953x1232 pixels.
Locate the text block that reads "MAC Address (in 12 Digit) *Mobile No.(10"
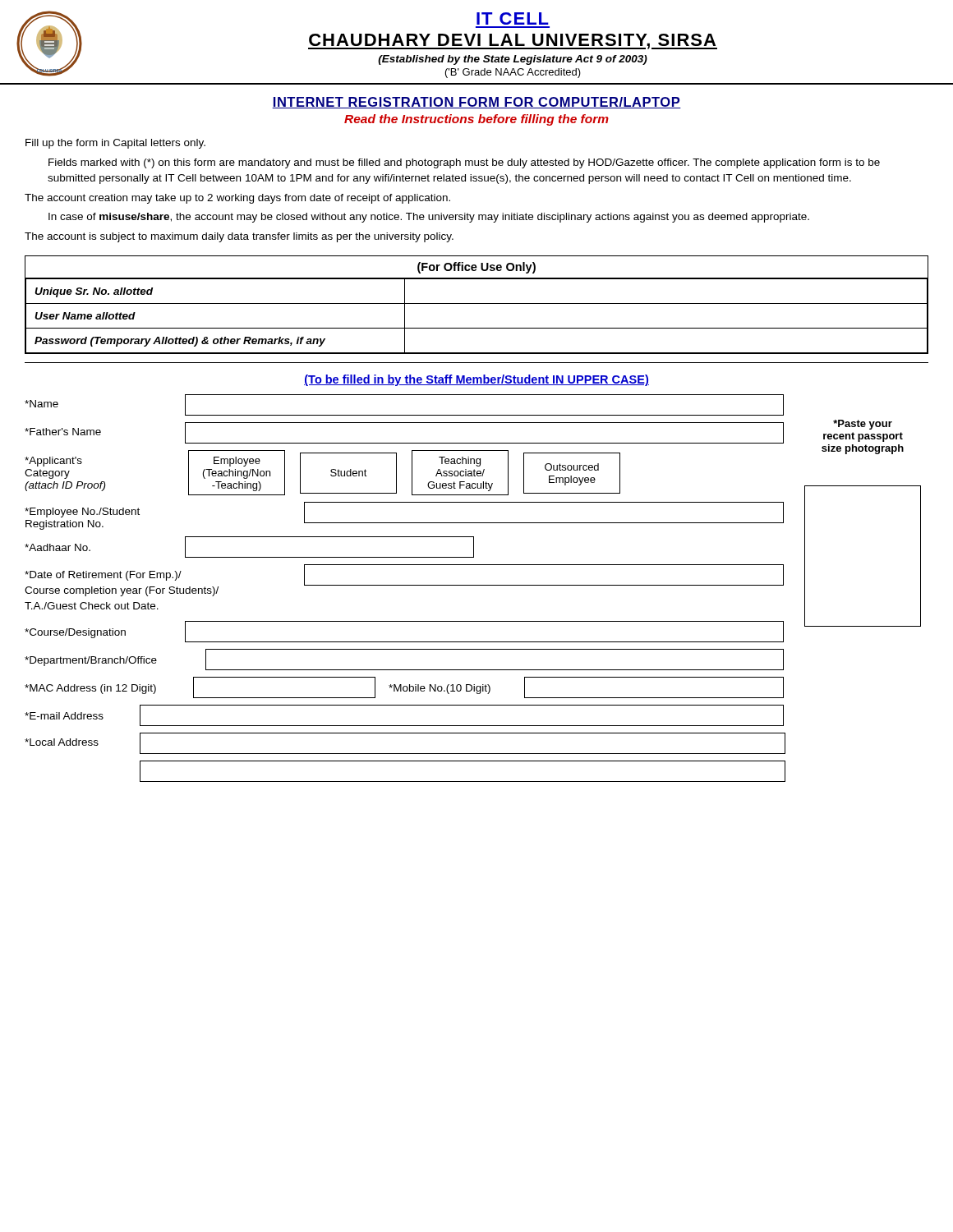click(x=404, y=688)
